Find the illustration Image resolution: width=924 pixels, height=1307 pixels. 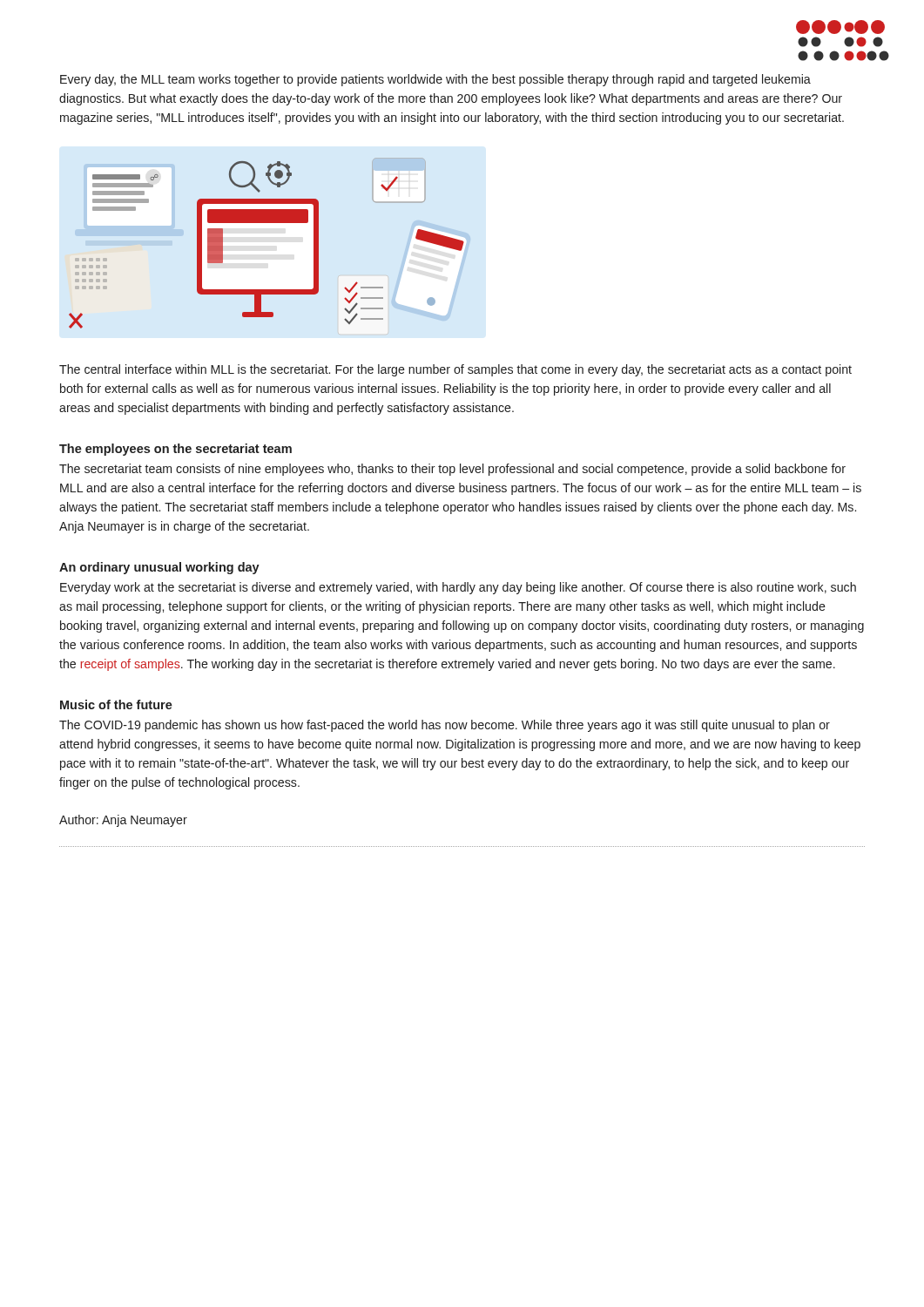[273, 244]
